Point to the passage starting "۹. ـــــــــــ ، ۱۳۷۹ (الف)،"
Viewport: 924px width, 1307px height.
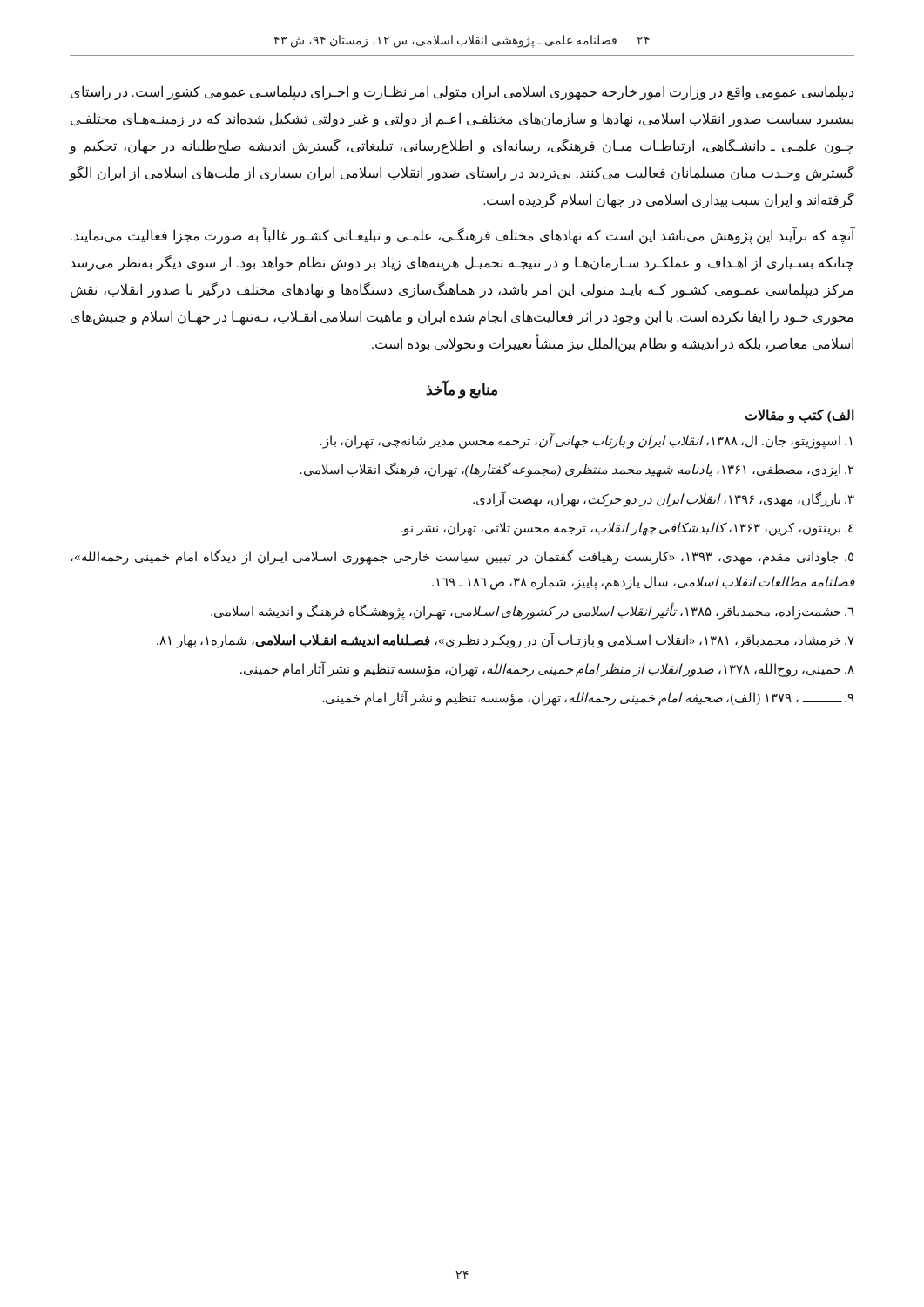588,698
